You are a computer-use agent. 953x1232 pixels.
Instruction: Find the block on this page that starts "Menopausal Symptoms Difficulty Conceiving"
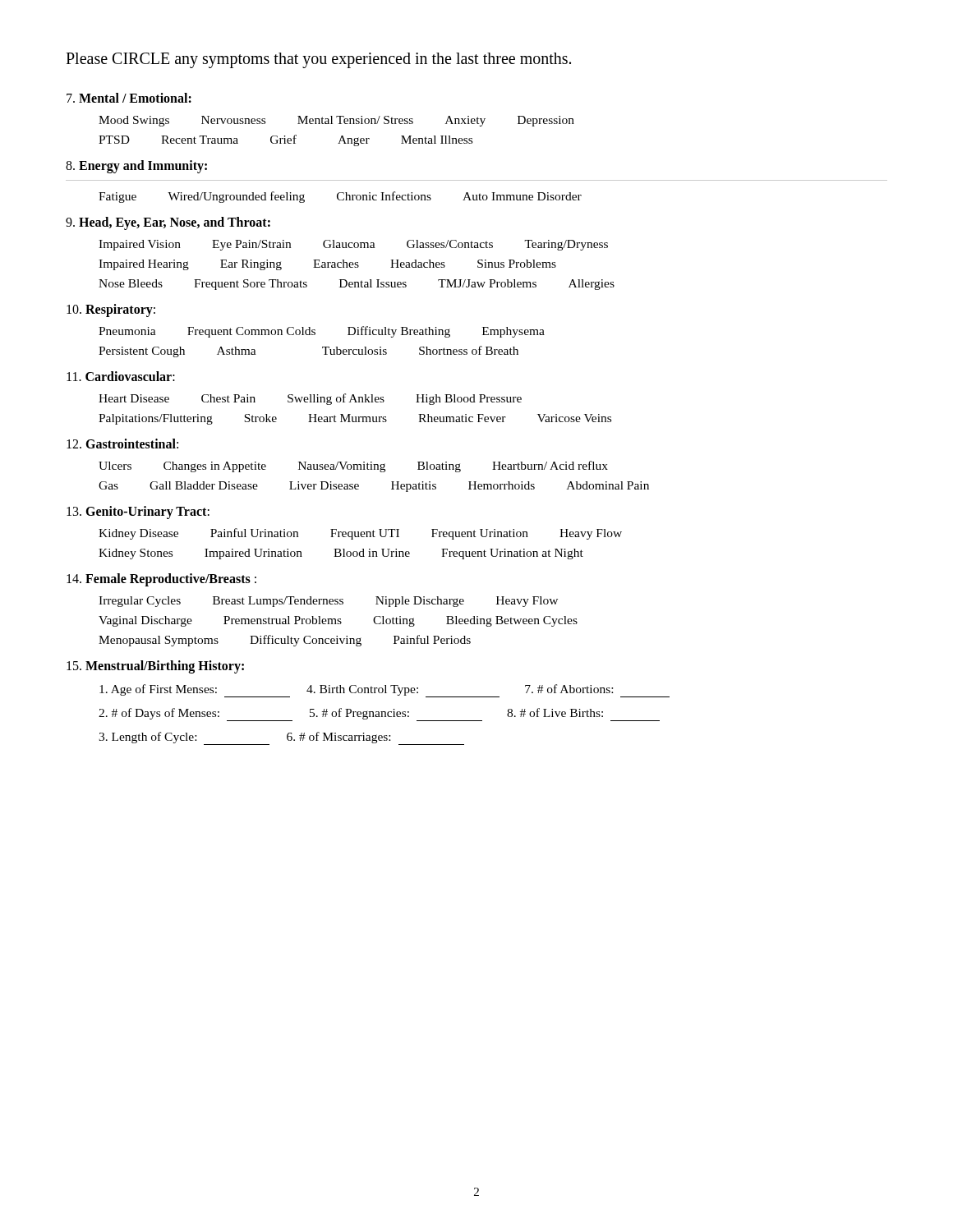[285, 640]
